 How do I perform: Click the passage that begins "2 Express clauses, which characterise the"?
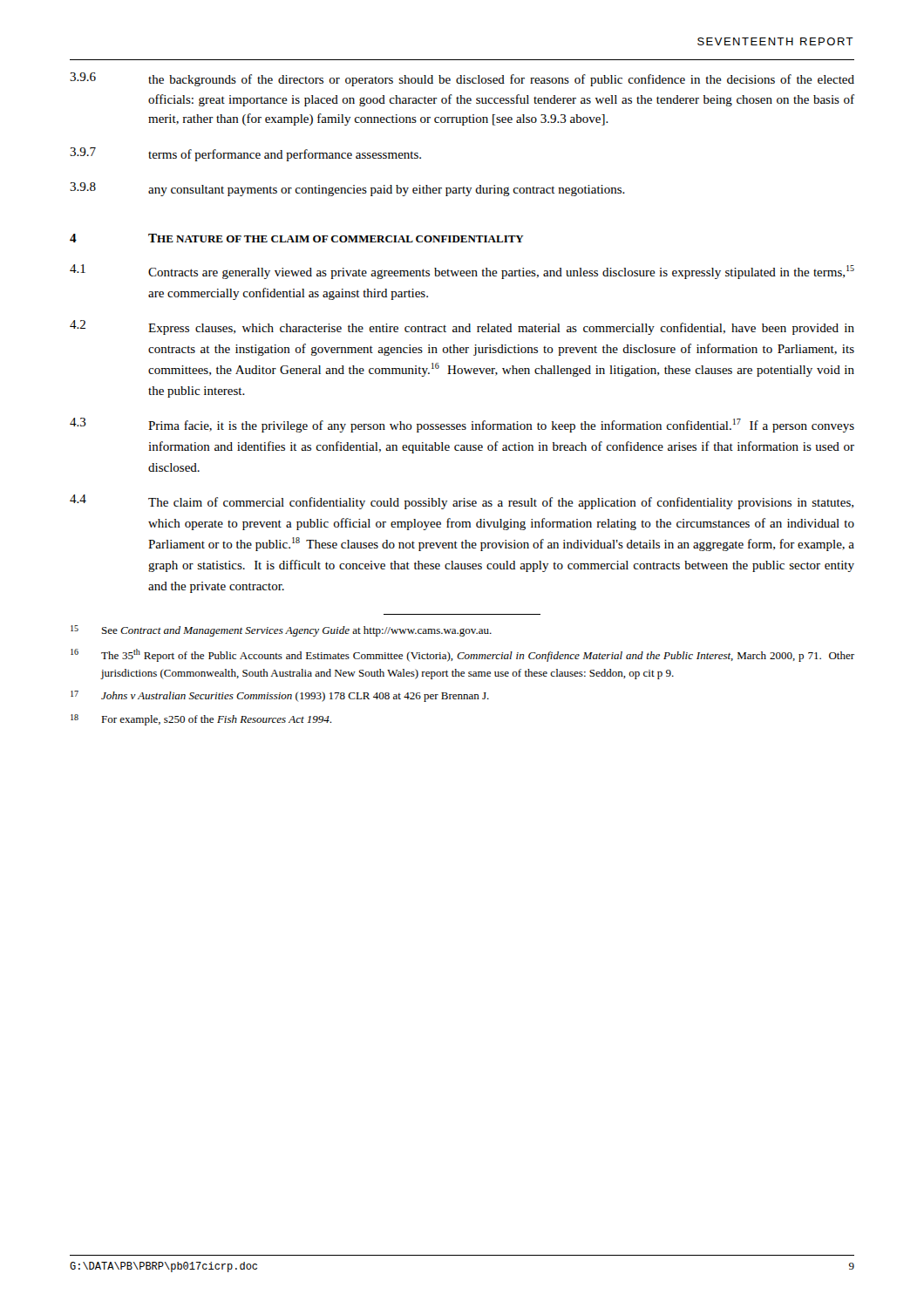click(x=462, y=359)
